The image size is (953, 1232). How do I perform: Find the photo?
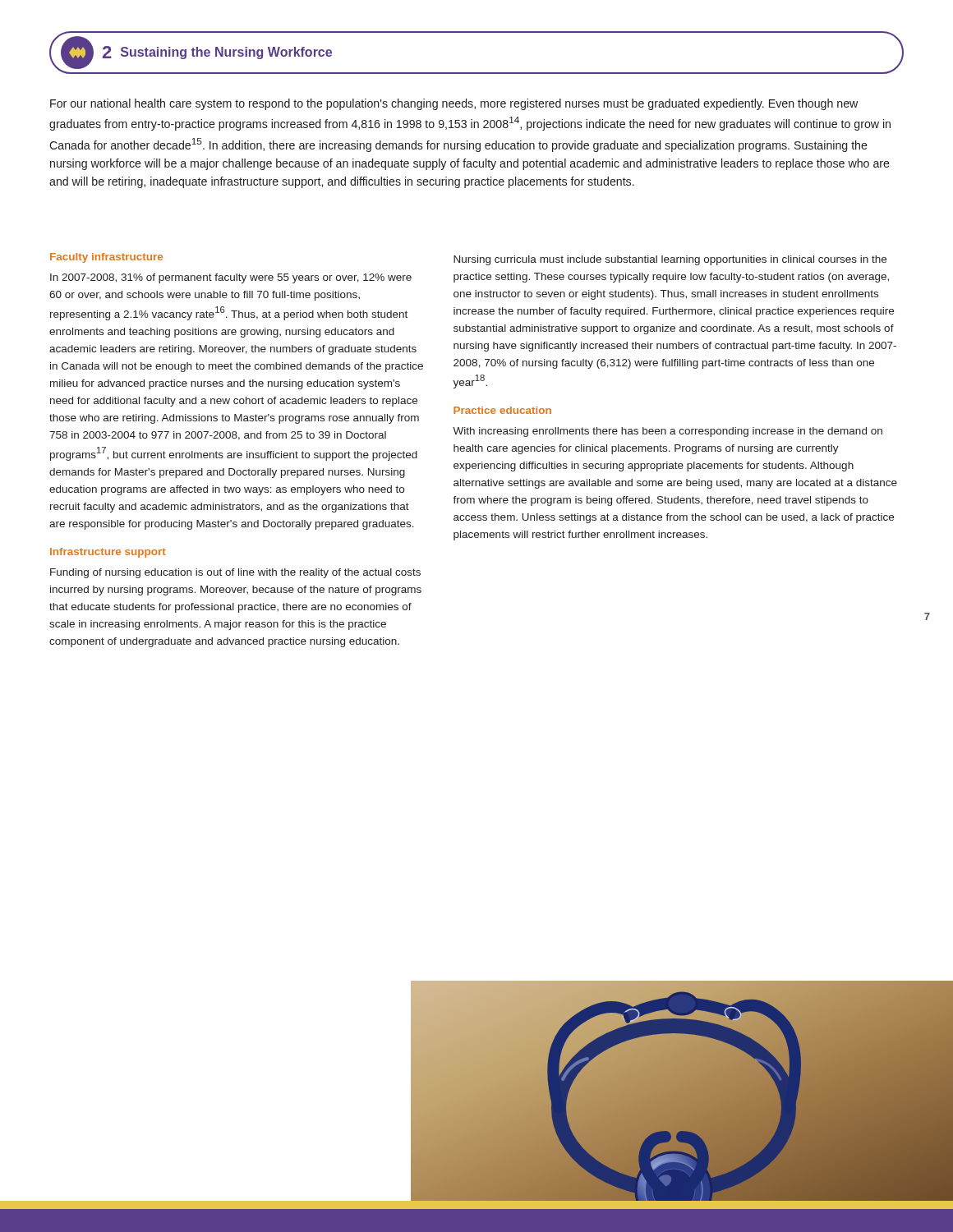(682, 1091)
